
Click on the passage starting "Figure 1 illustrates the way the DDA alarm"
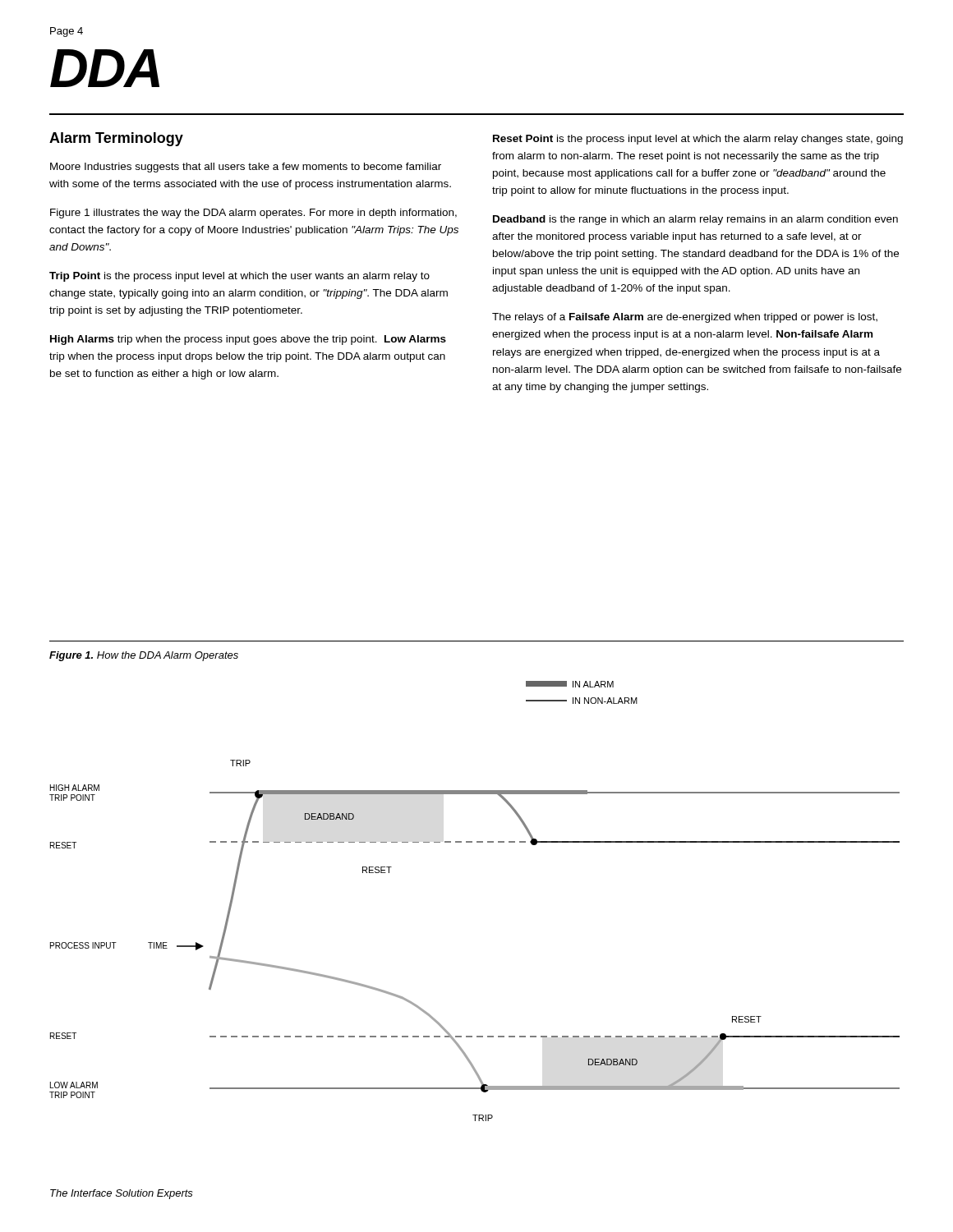point(254,230)
